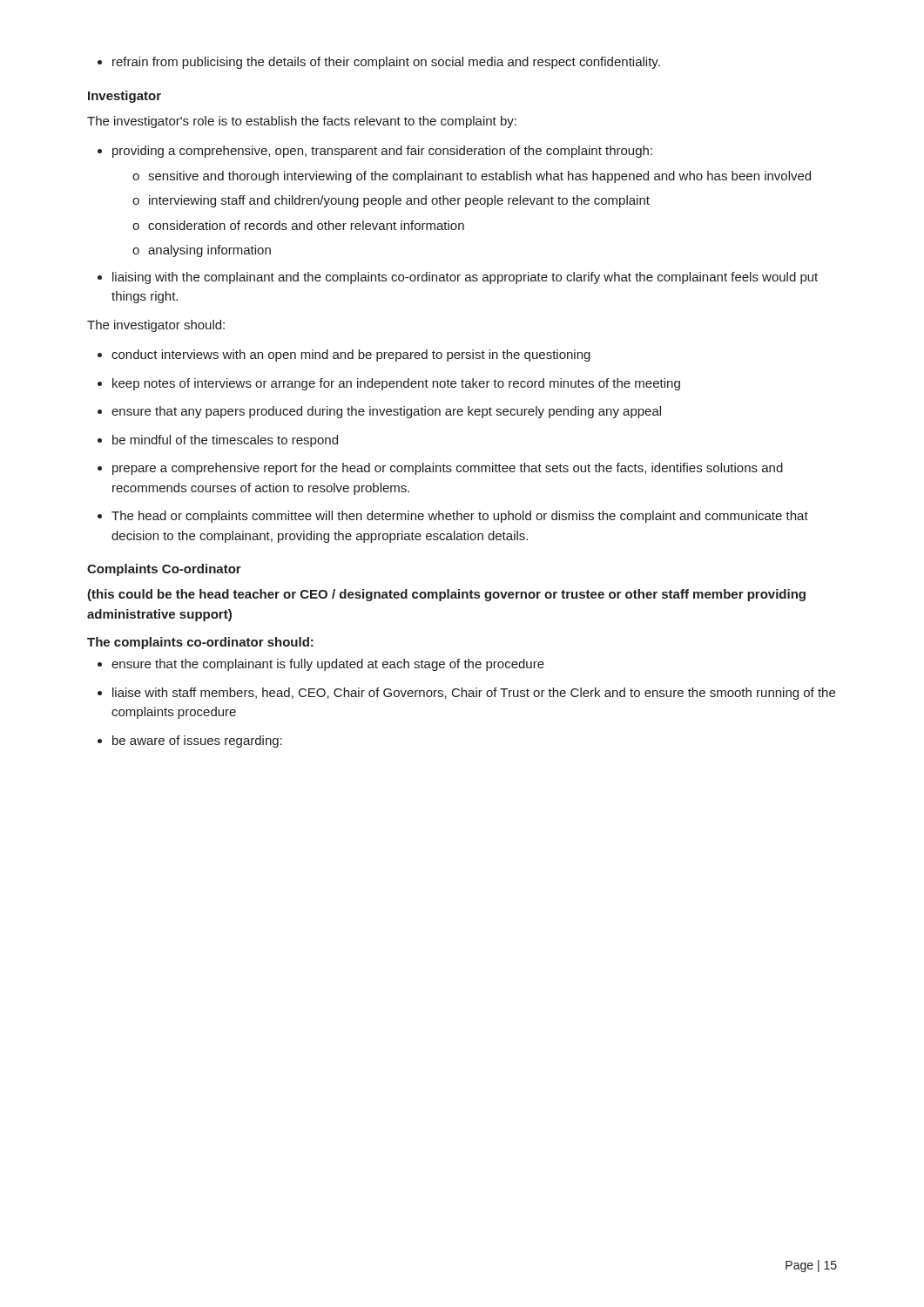Viewport: 924px width, 1307px height.
Task: Click on the section header with the text "The complaints co-ordinator should:"
Action: tap(201, 642)
